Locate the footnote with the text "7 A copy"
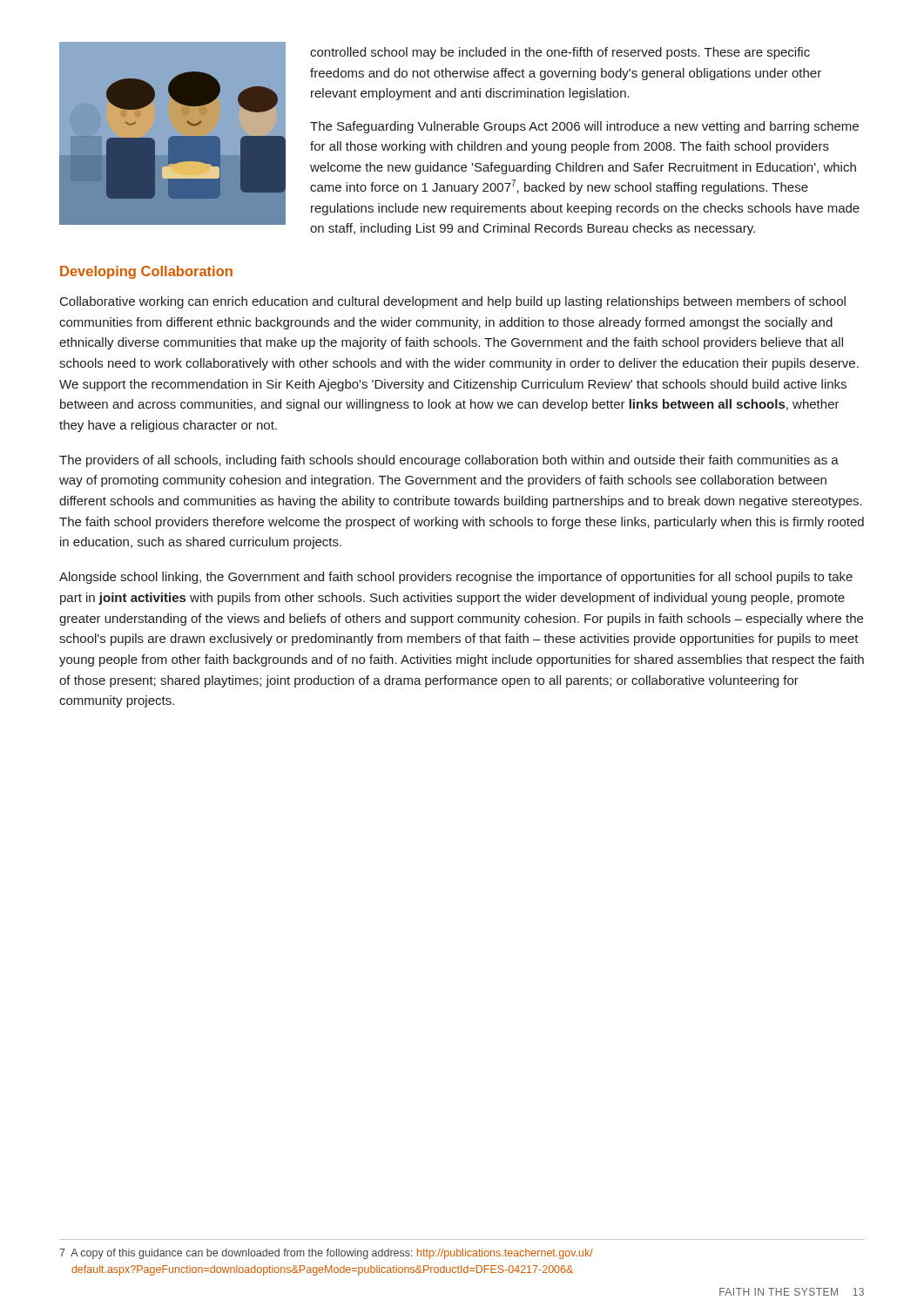The height and width of the screenshot is (1307, 924). (326, 1261)
